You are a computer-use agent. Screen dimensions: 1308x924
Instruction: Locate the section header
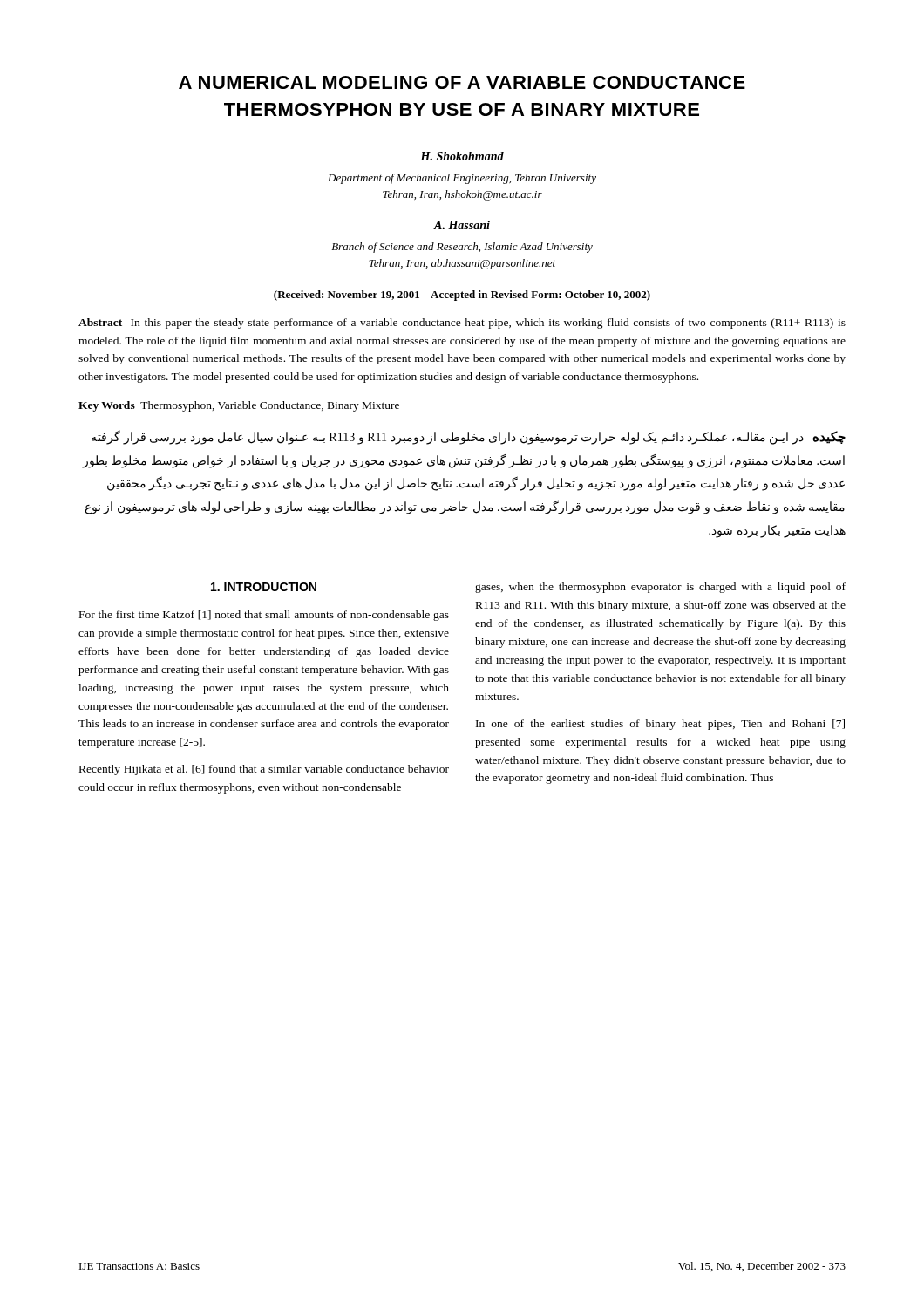pos(264,587)
